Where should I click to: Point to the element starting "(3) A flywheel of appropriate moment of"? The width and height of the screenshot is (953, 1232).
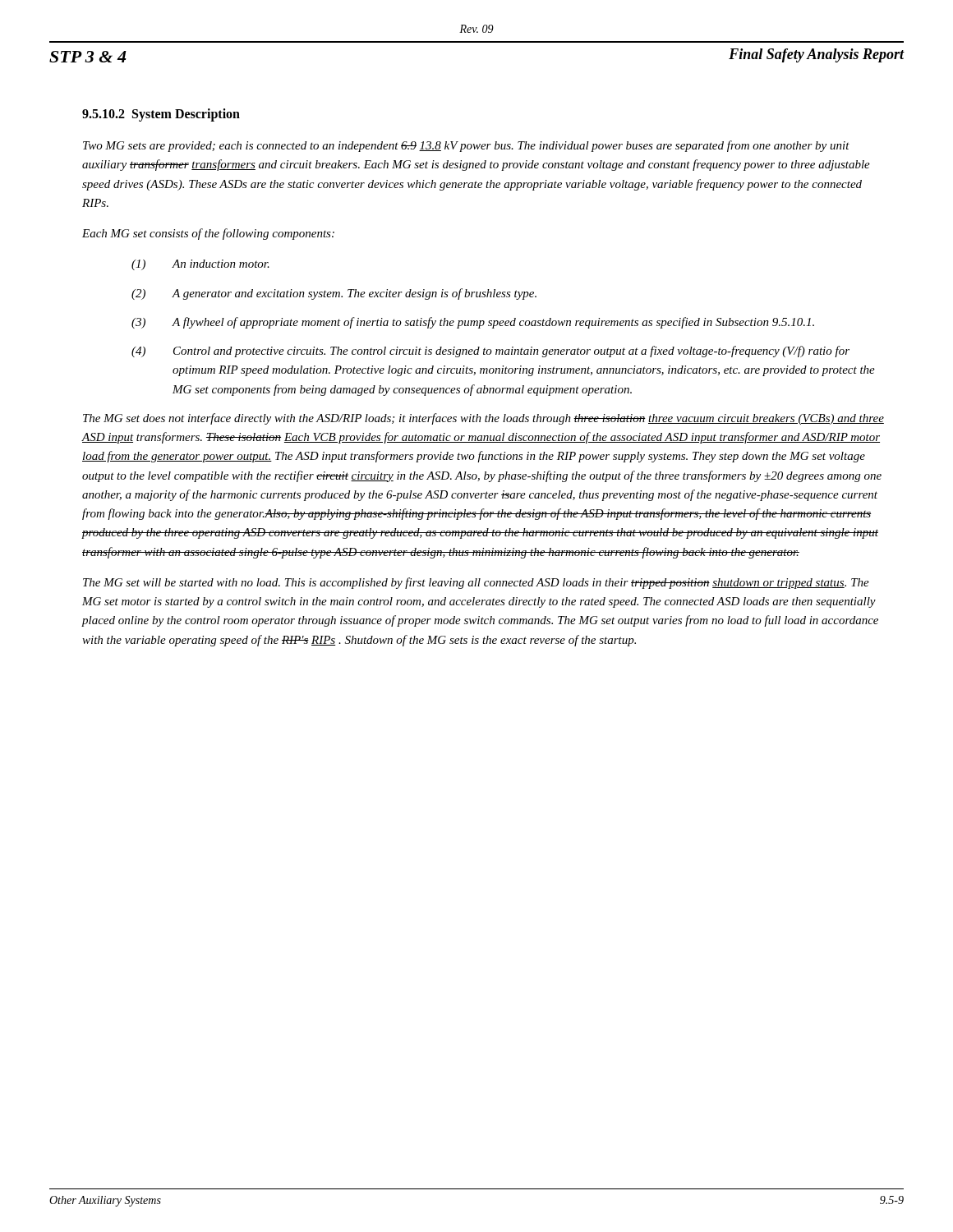509,322
